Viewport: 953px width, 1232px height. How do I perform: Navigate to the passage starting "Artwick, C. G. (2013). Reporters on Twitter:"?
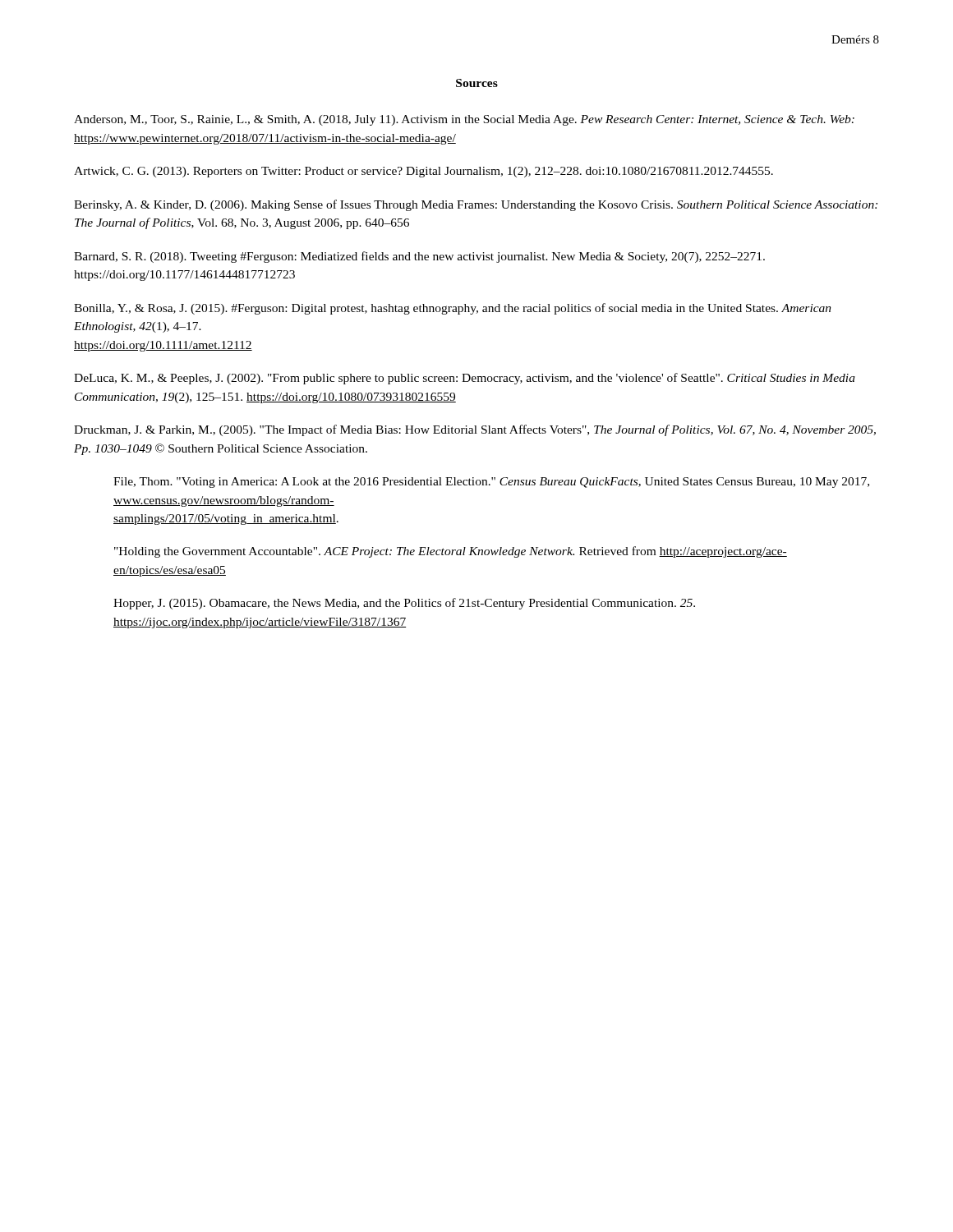[x=476, y=171]
